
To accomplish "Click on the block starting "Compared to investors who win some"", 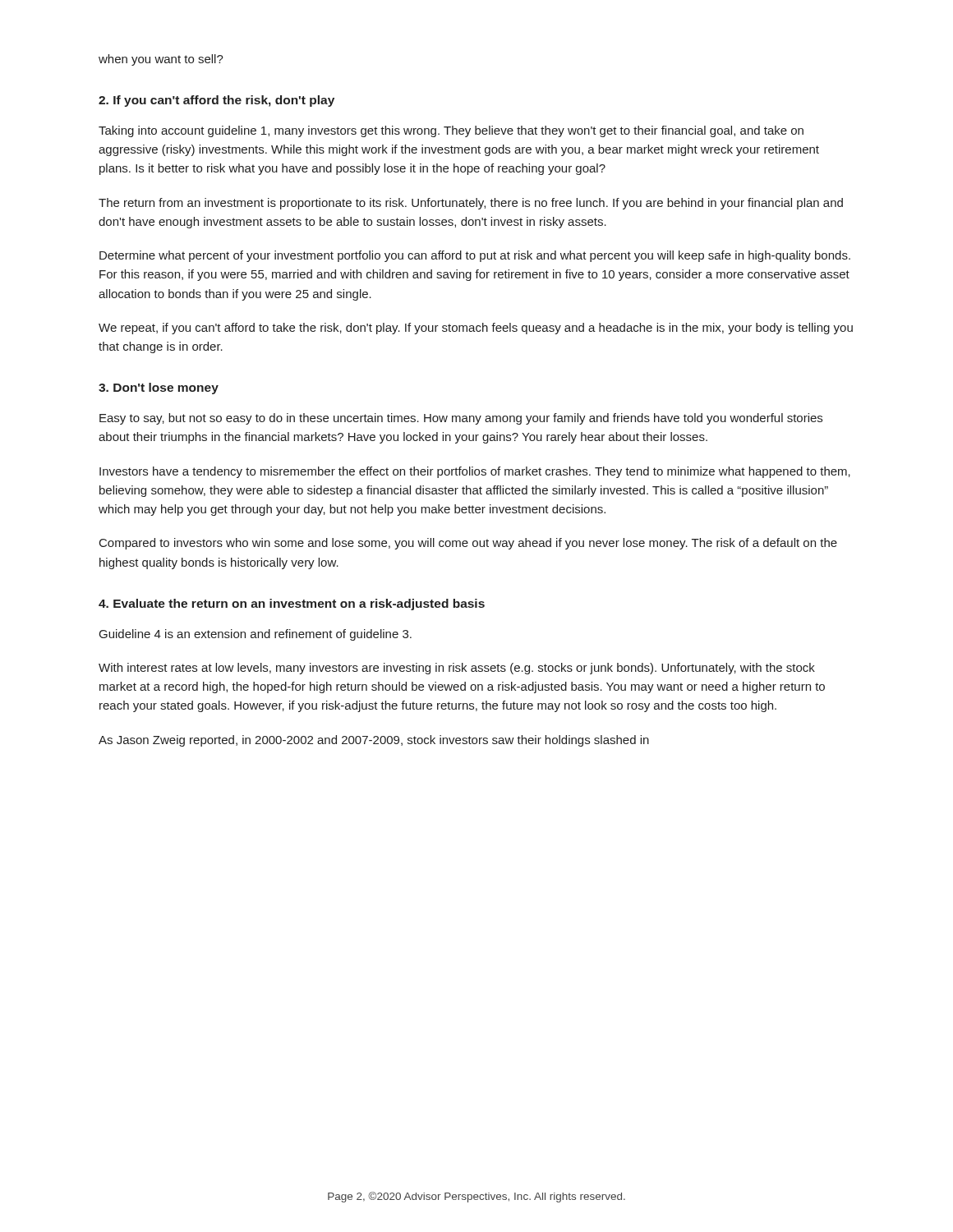I will [x=468, y=552].
